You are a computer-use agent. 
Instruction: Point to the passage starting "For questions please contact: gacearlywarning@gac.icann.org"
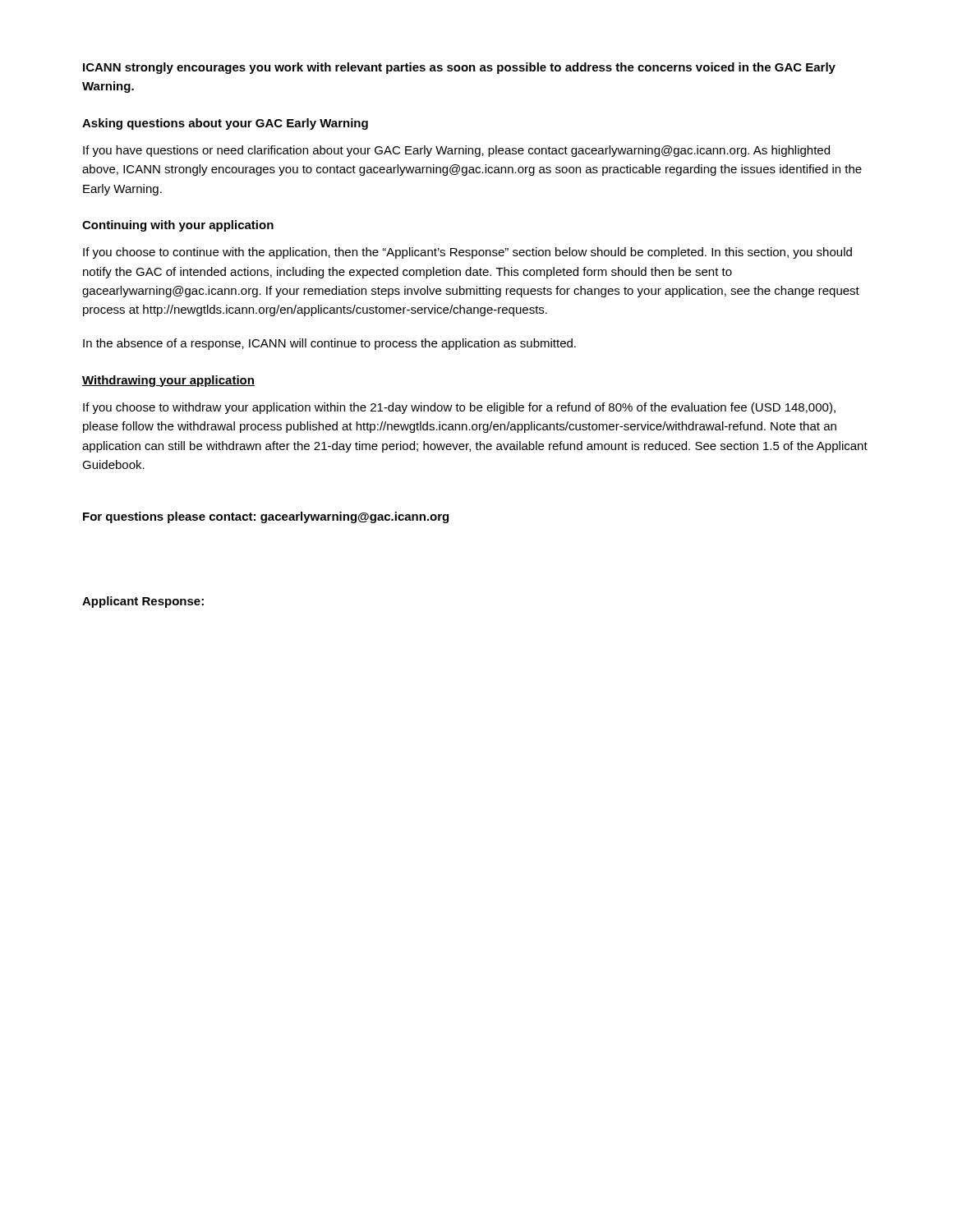click(266, 516)
